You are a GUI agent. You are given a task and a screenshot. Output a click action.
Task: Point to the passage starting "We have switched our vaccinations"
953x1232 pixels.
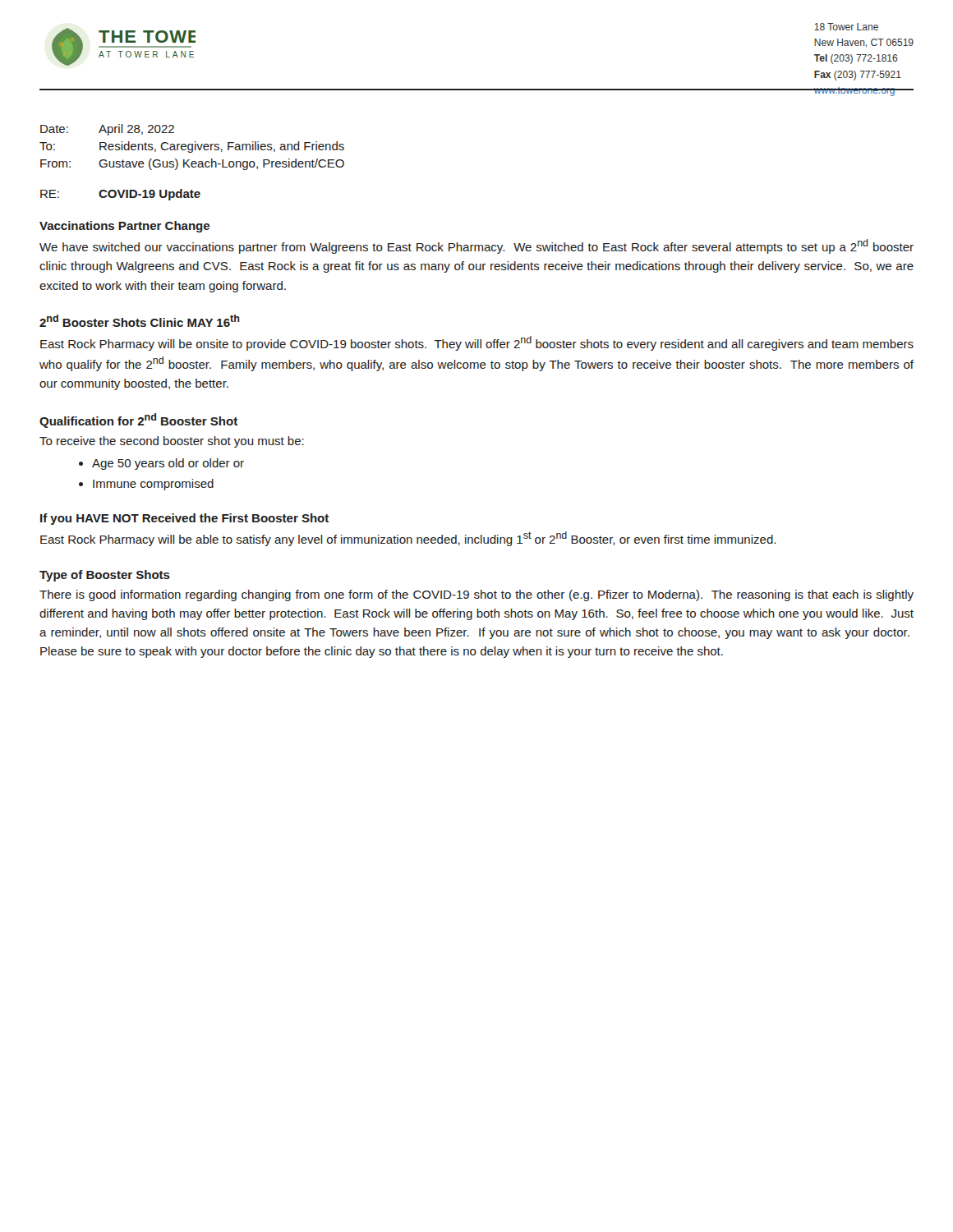click(x=476, y=265)
